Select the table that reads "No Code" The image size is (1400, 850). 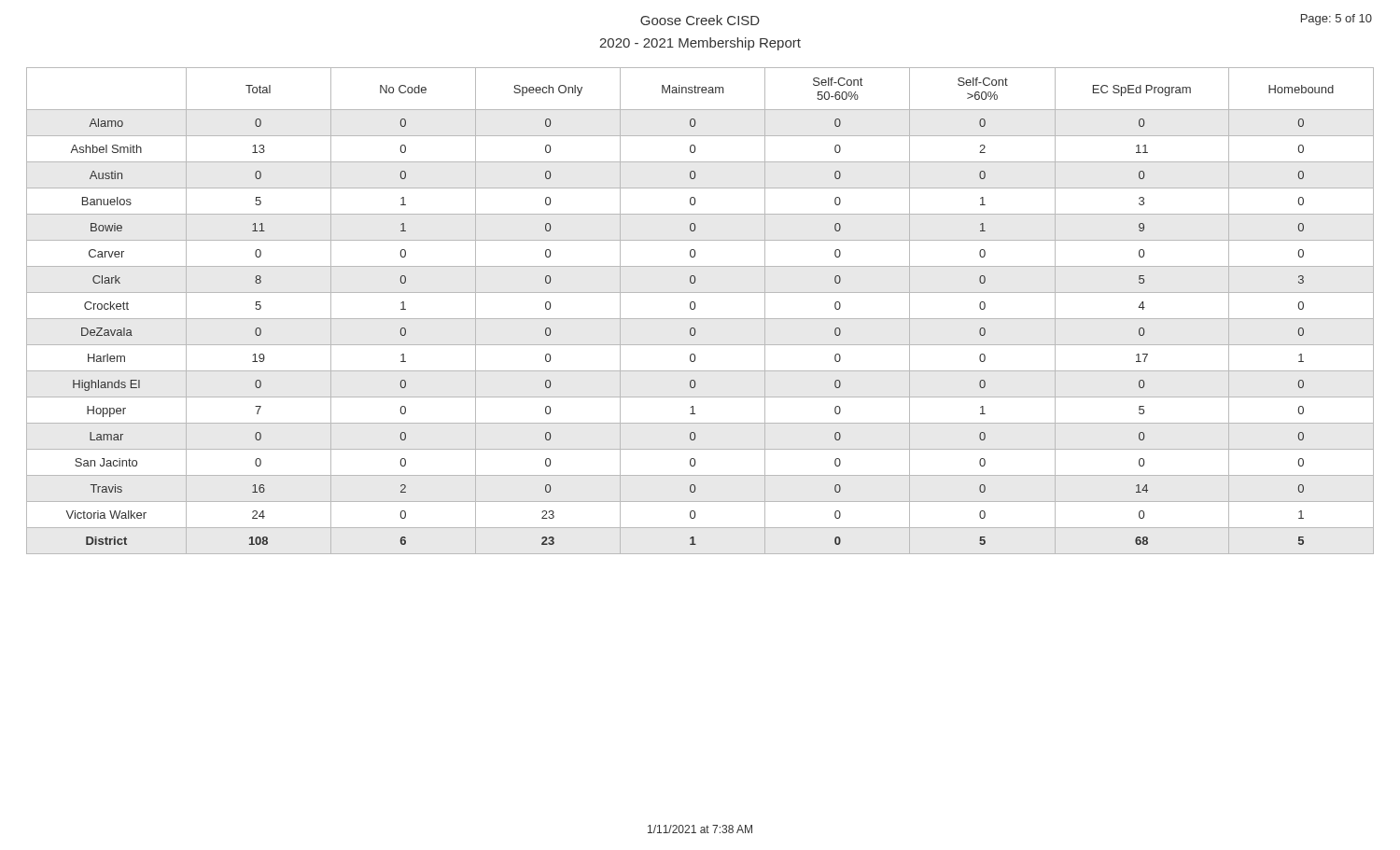click(700, 311)
